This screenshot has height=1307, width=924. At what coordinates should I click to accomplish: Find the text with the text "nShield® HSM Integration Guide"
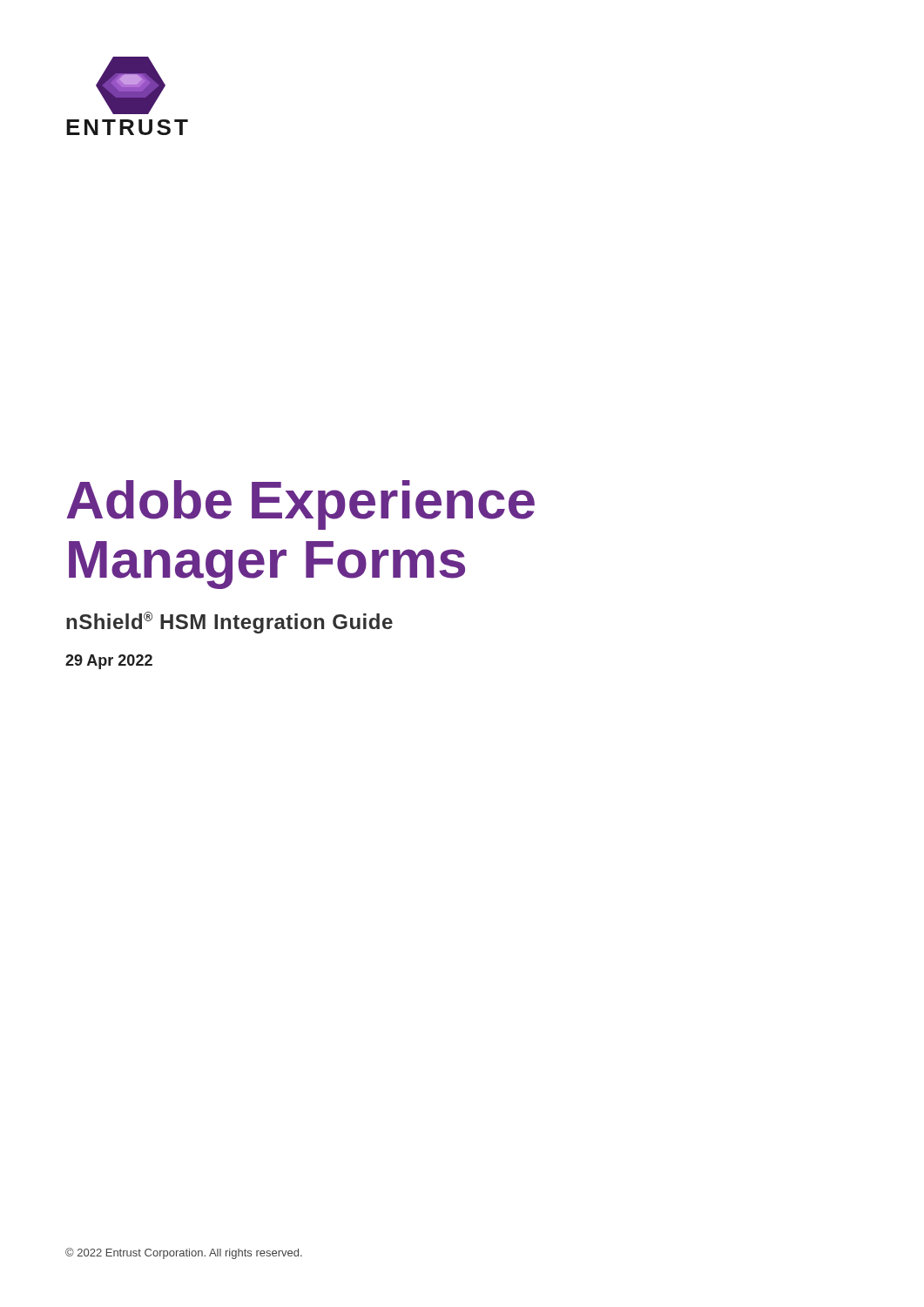click(x=370, y=622)
